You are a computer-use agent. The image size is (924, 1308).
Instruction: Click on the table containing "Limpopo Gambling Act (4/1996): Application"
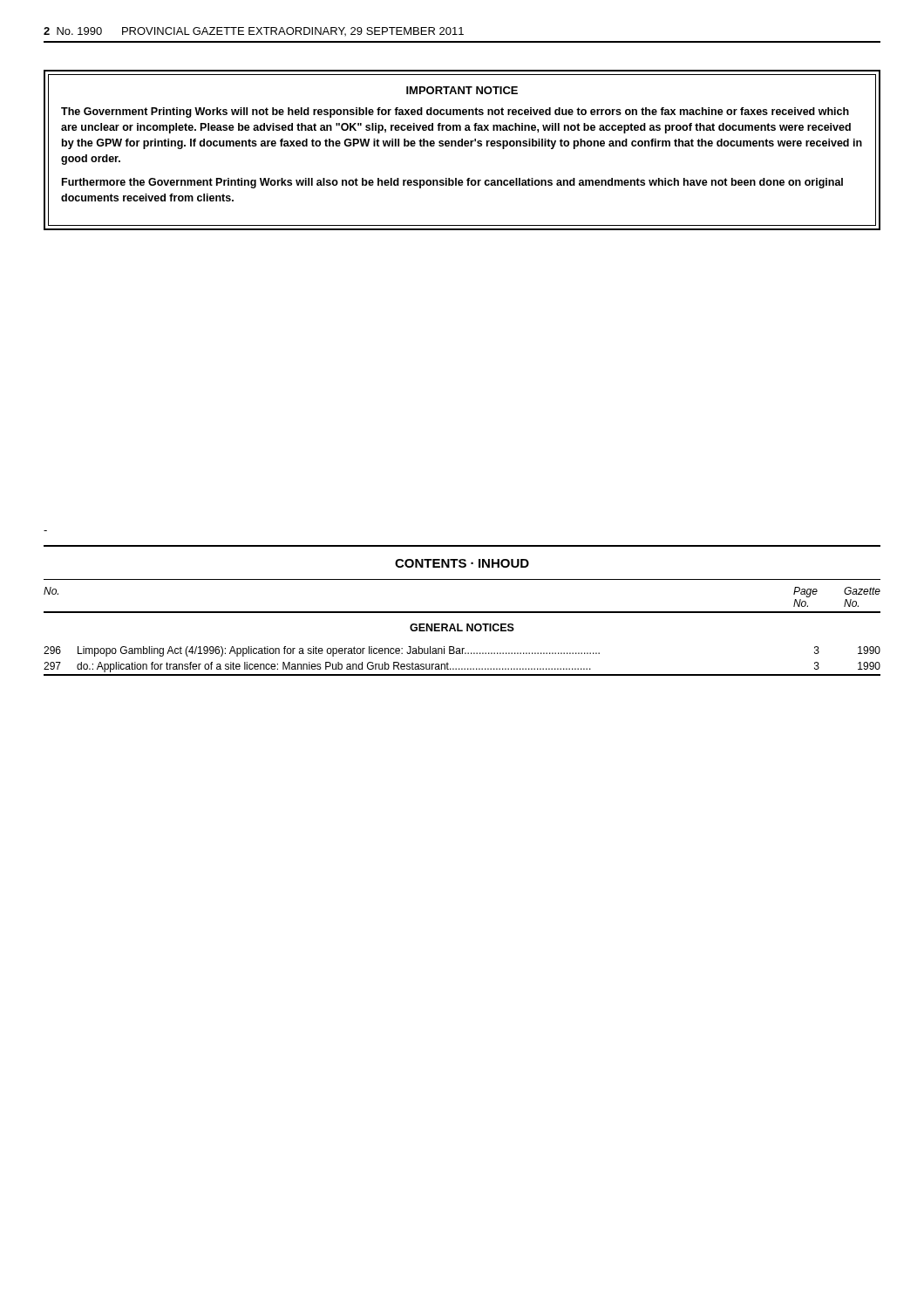[x=462, y=644]
